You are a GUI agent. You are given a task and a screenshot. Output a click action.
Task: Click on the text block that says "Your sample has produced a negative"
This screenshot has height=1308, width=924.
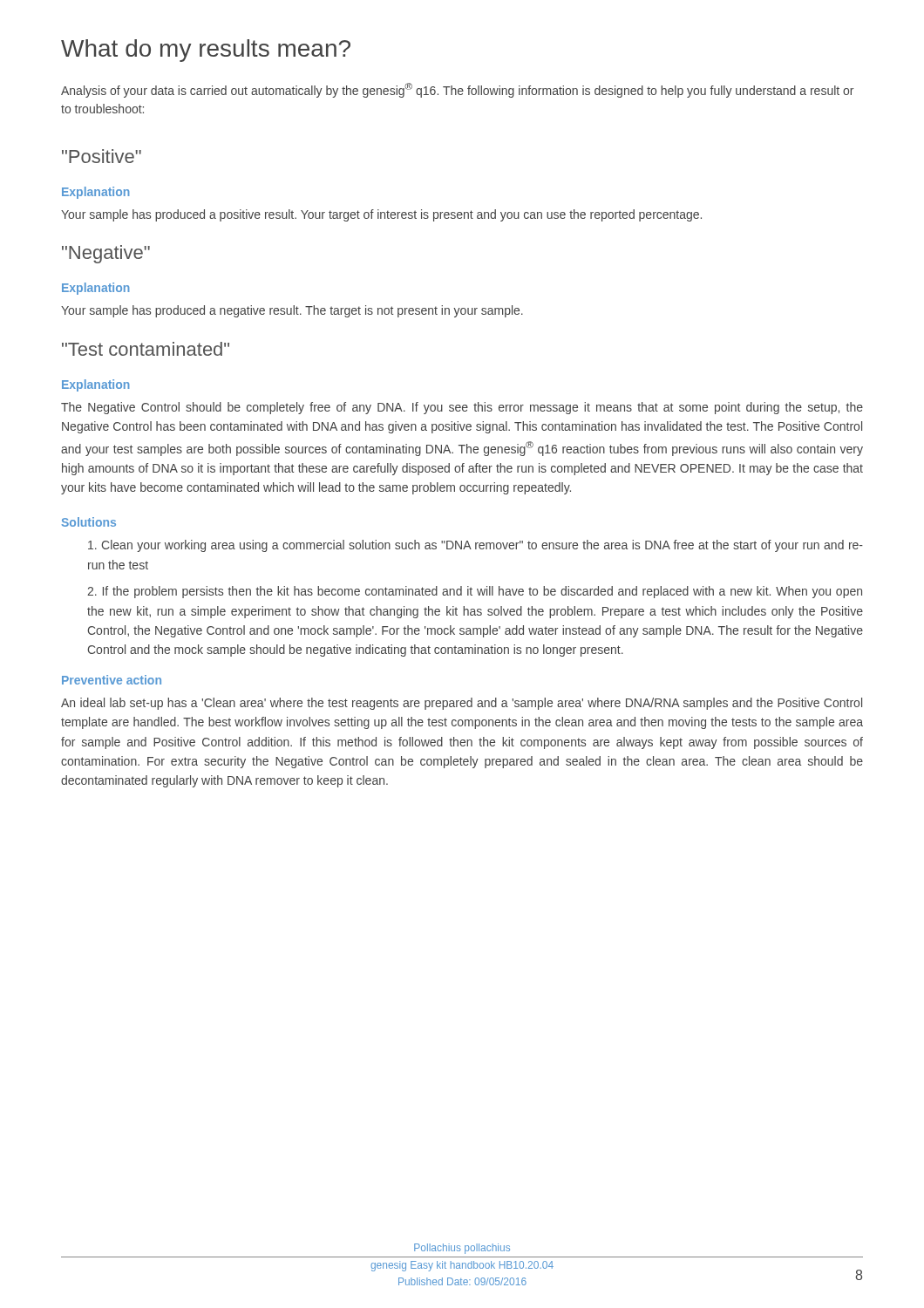coord(292,311)
